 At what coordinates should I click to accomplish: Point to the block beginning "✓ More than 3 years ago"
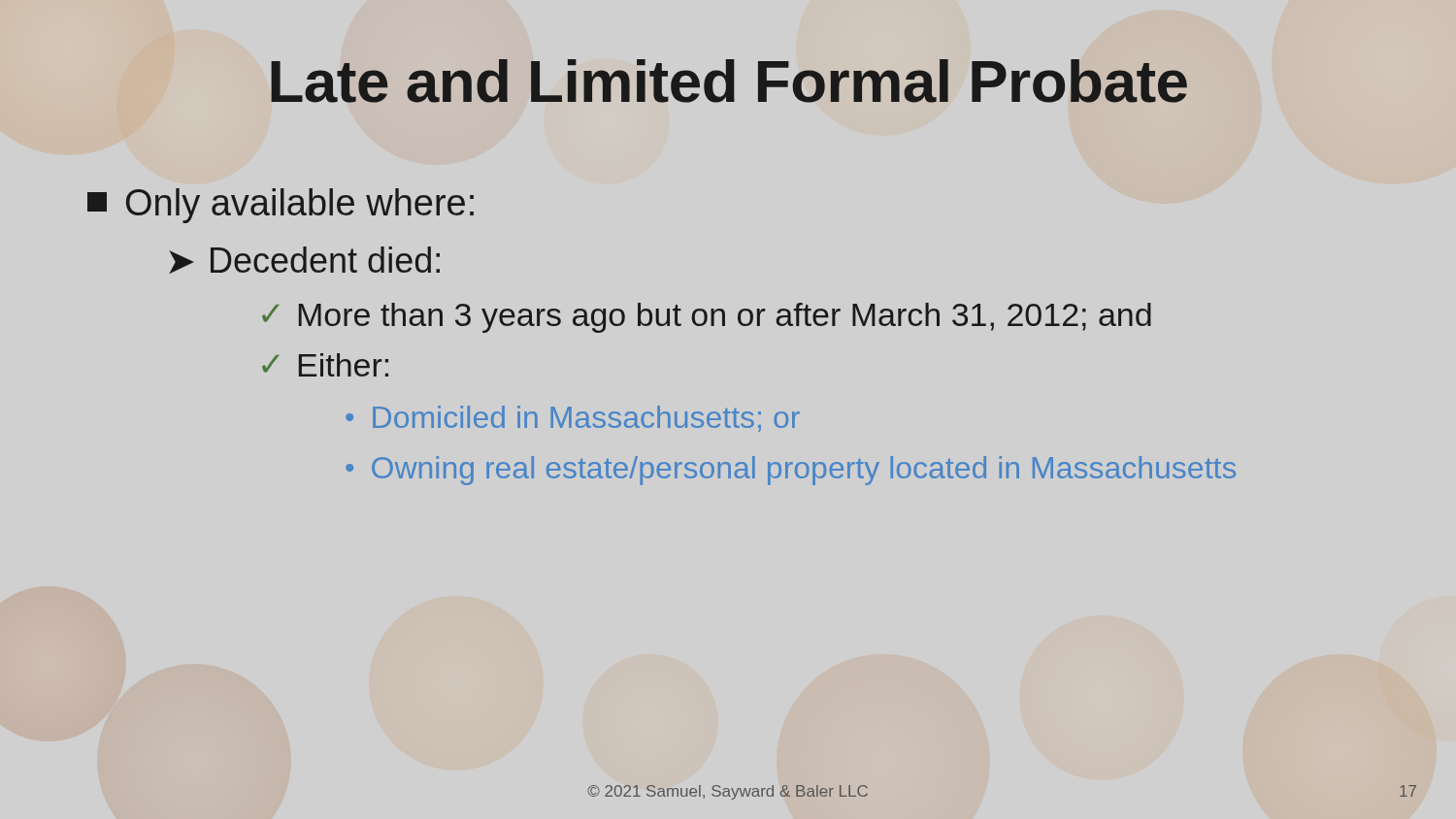click(705, 314)
